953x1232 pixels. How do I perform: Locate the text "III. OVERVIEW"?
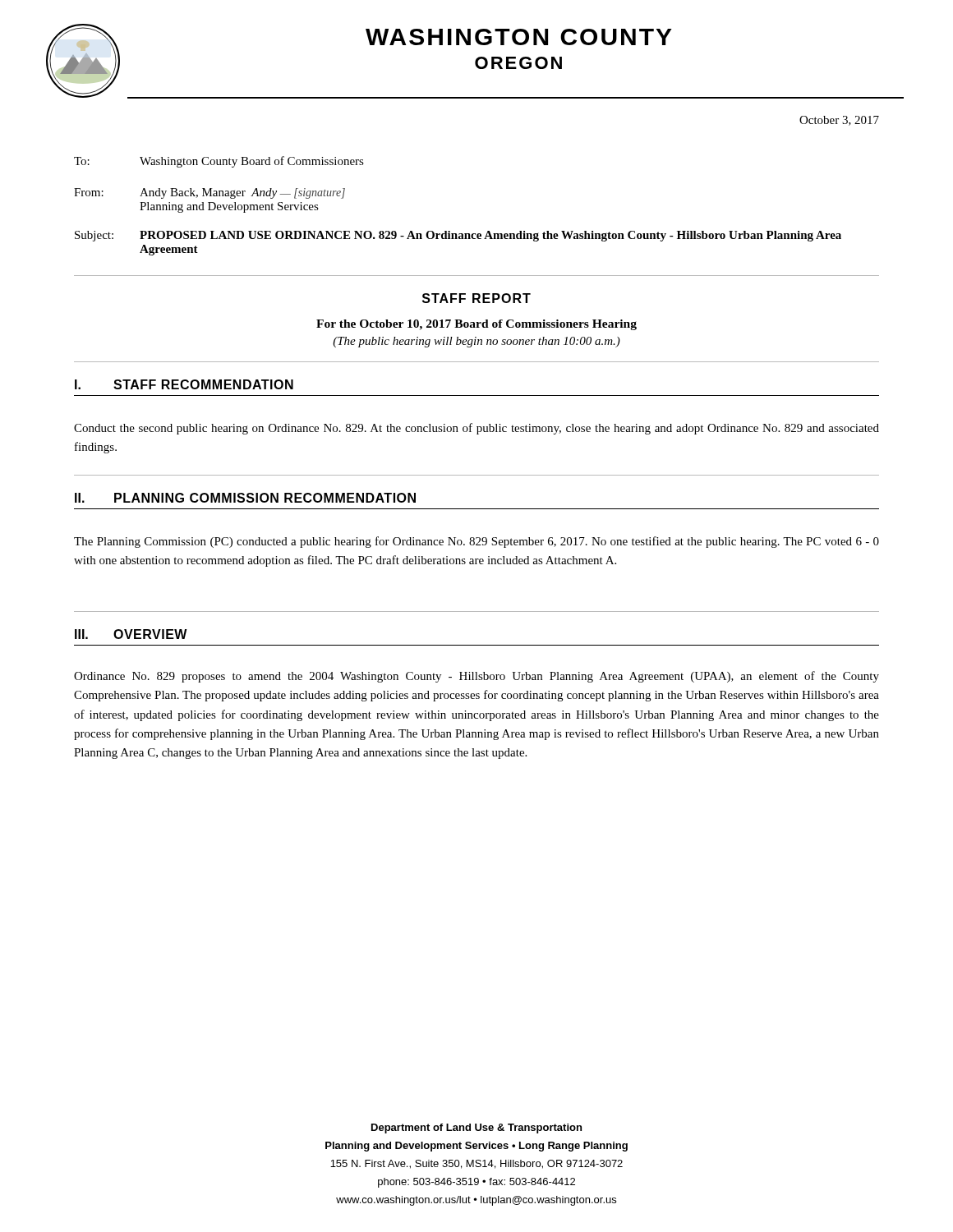point(476,637)
